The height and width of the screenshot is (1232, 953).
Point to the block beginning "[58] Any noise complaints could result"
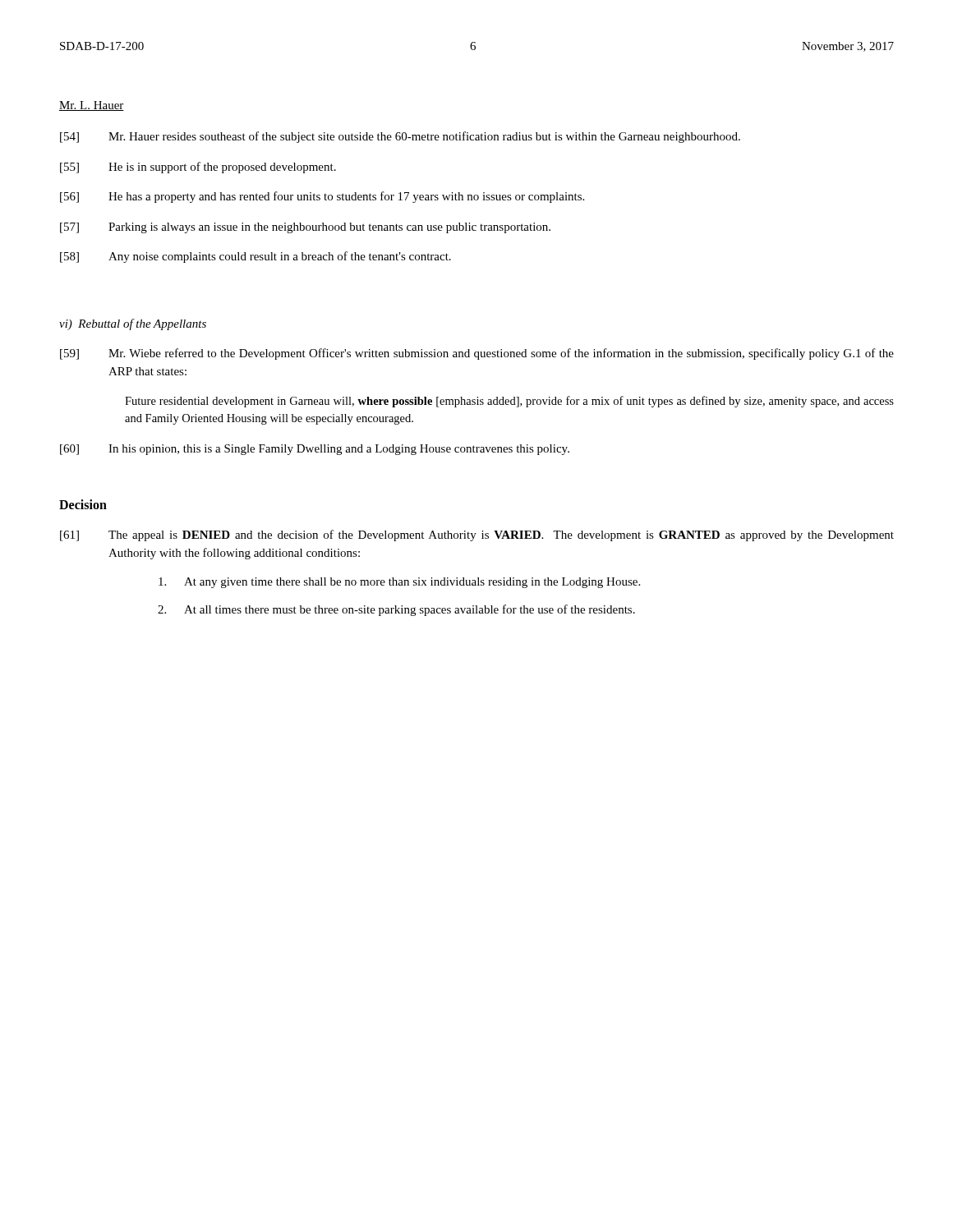click(x=256, y=257)
